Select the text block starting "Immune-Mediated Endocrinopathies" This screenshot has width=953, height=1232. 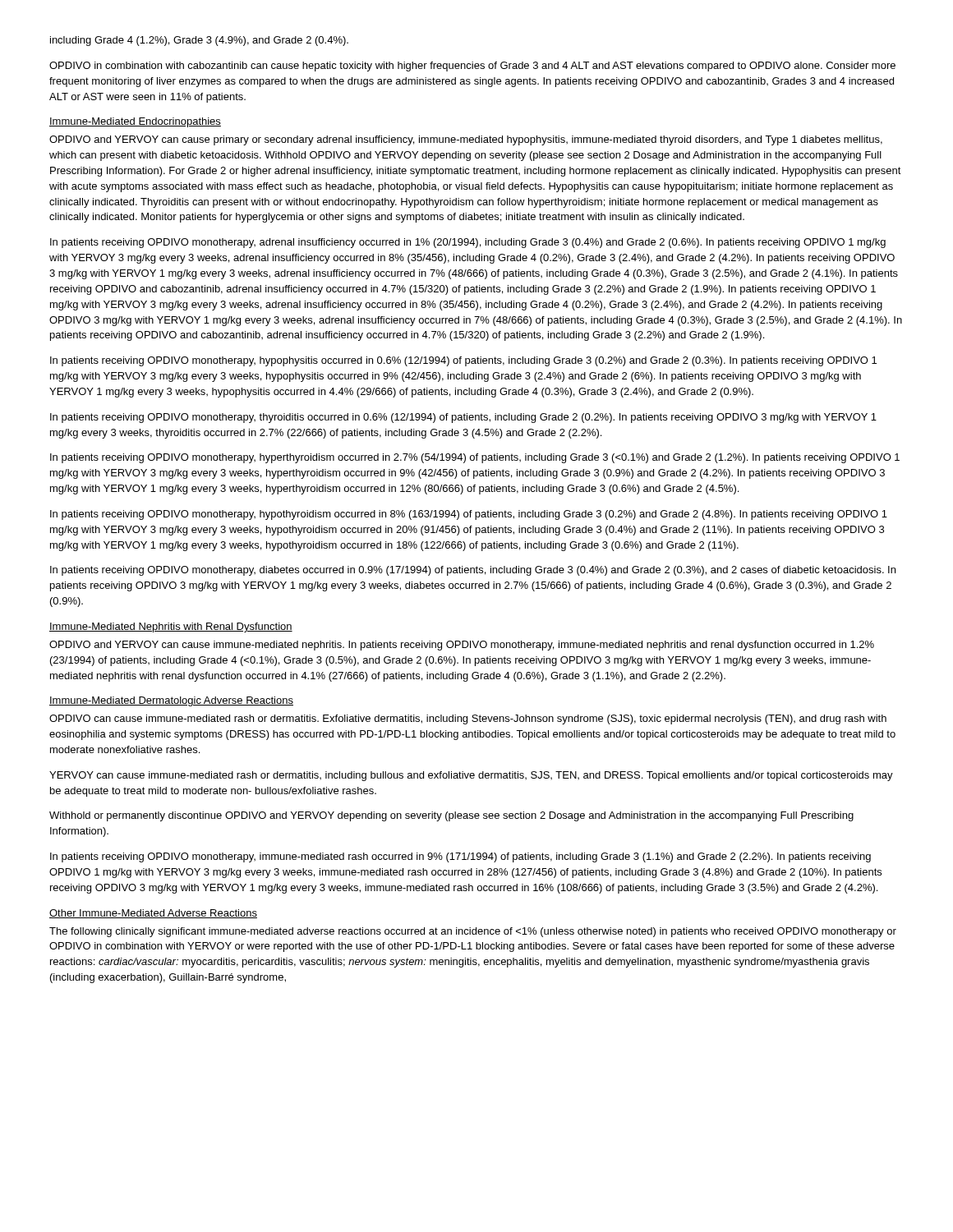pos(135,121)
